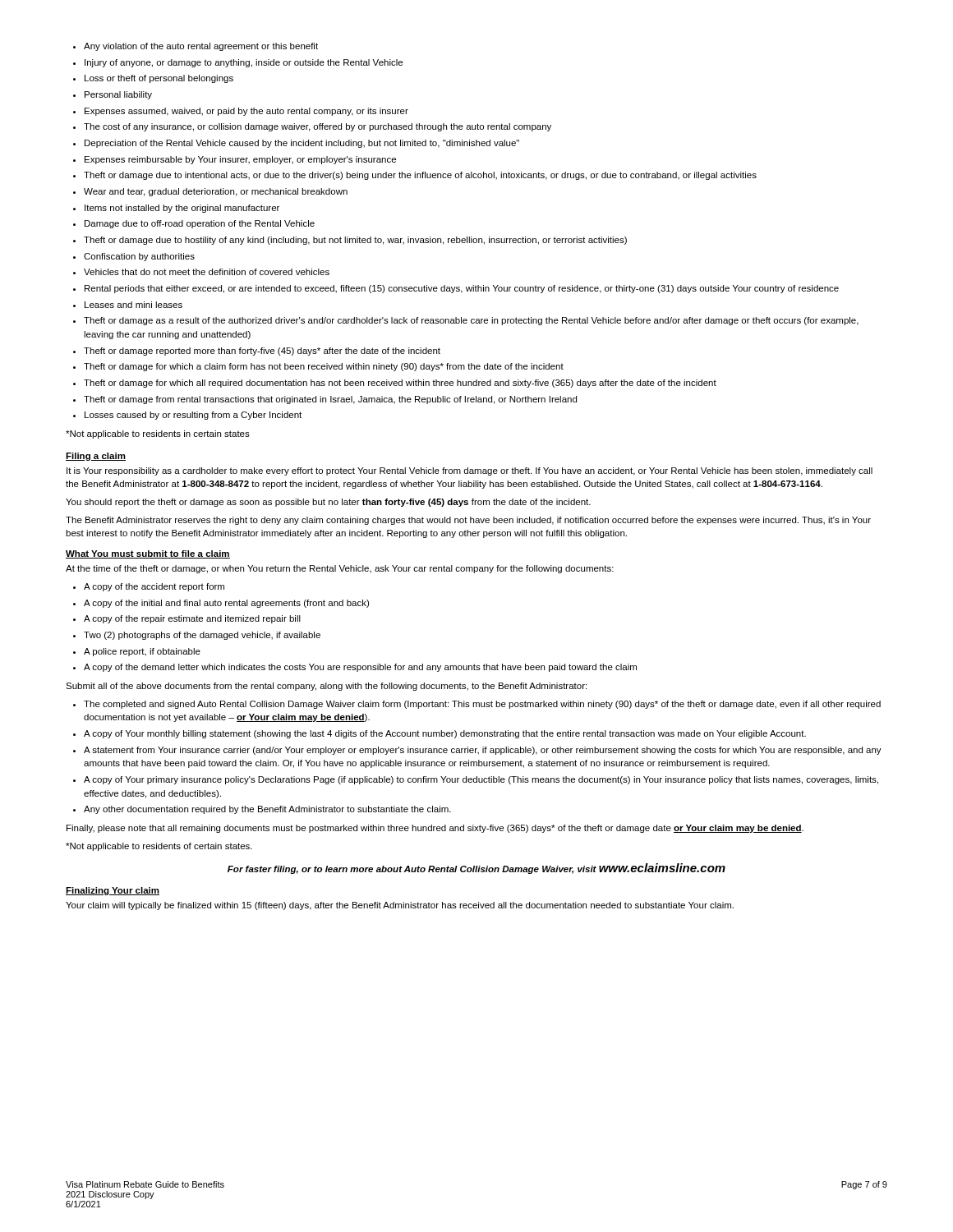Click on the text block that reads "Finally, please note that all remaining documents"
953x1232 pixels.
click(476, 828)
